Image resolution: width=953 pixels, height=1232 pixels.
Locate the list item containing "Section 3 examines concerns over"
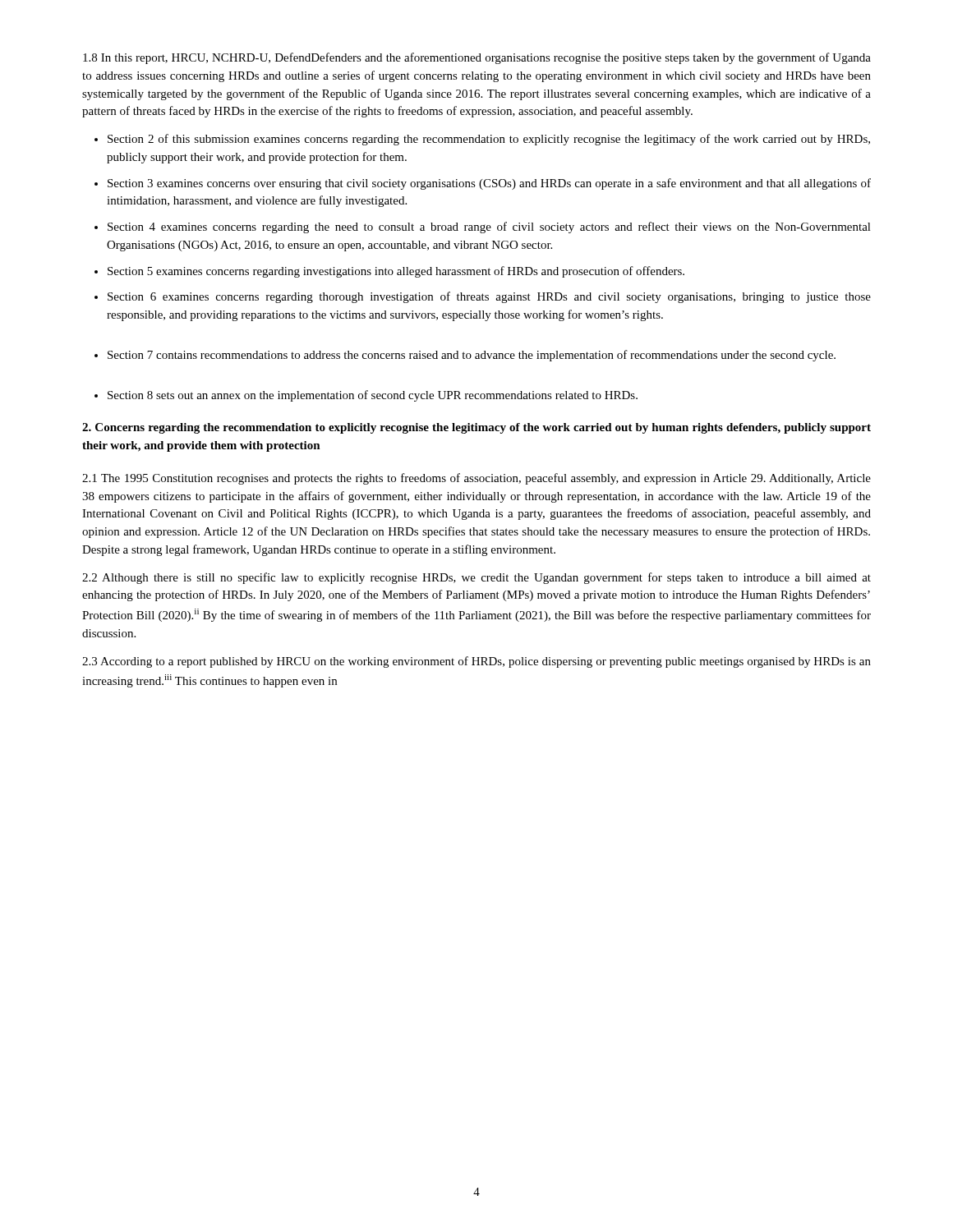489,192
